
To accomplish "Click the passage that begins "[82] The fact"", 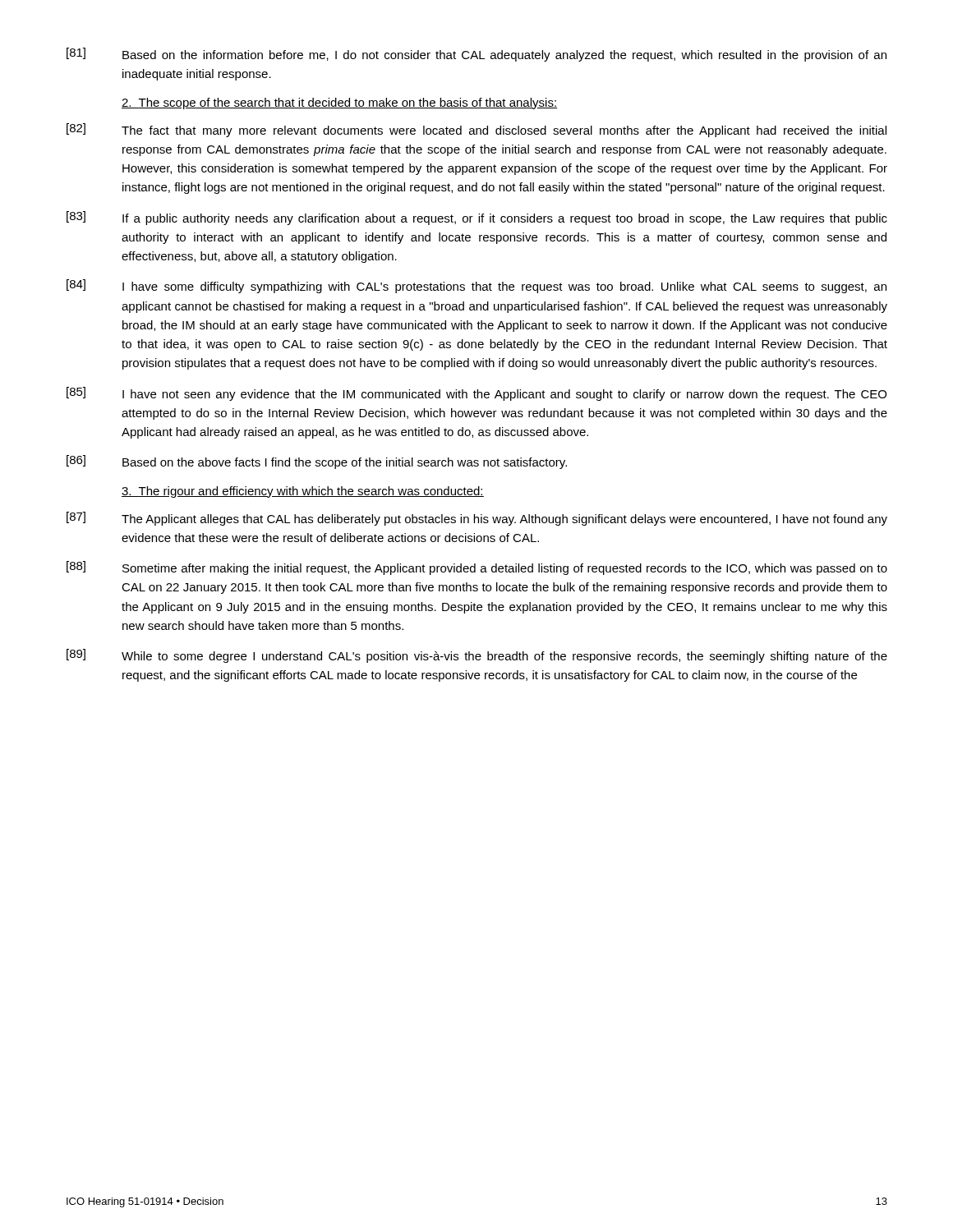I will point(476,159).
